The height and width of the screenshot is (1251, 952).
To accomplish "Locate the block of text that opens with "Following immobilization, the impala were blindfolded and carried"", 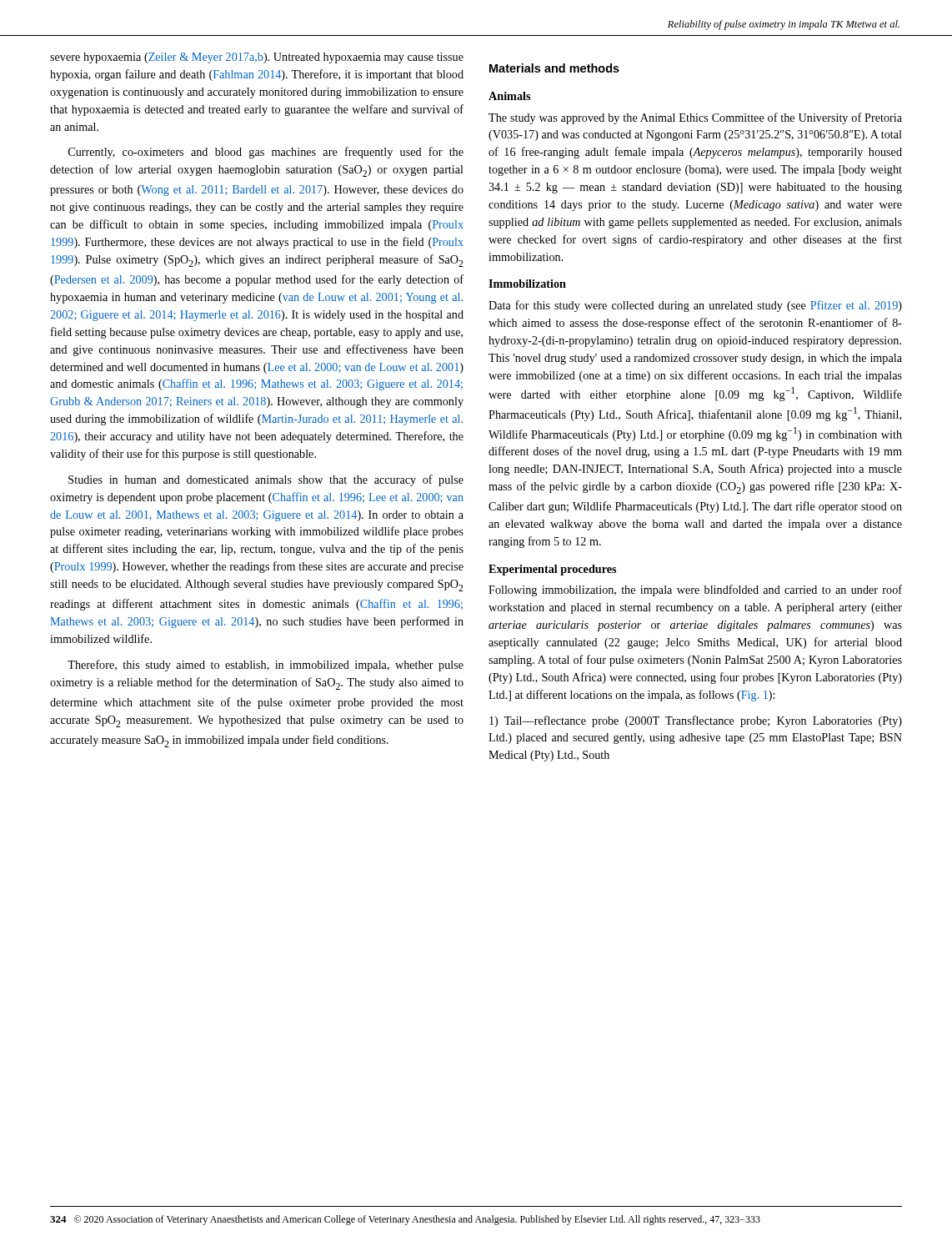I will [x=695, y=643].
